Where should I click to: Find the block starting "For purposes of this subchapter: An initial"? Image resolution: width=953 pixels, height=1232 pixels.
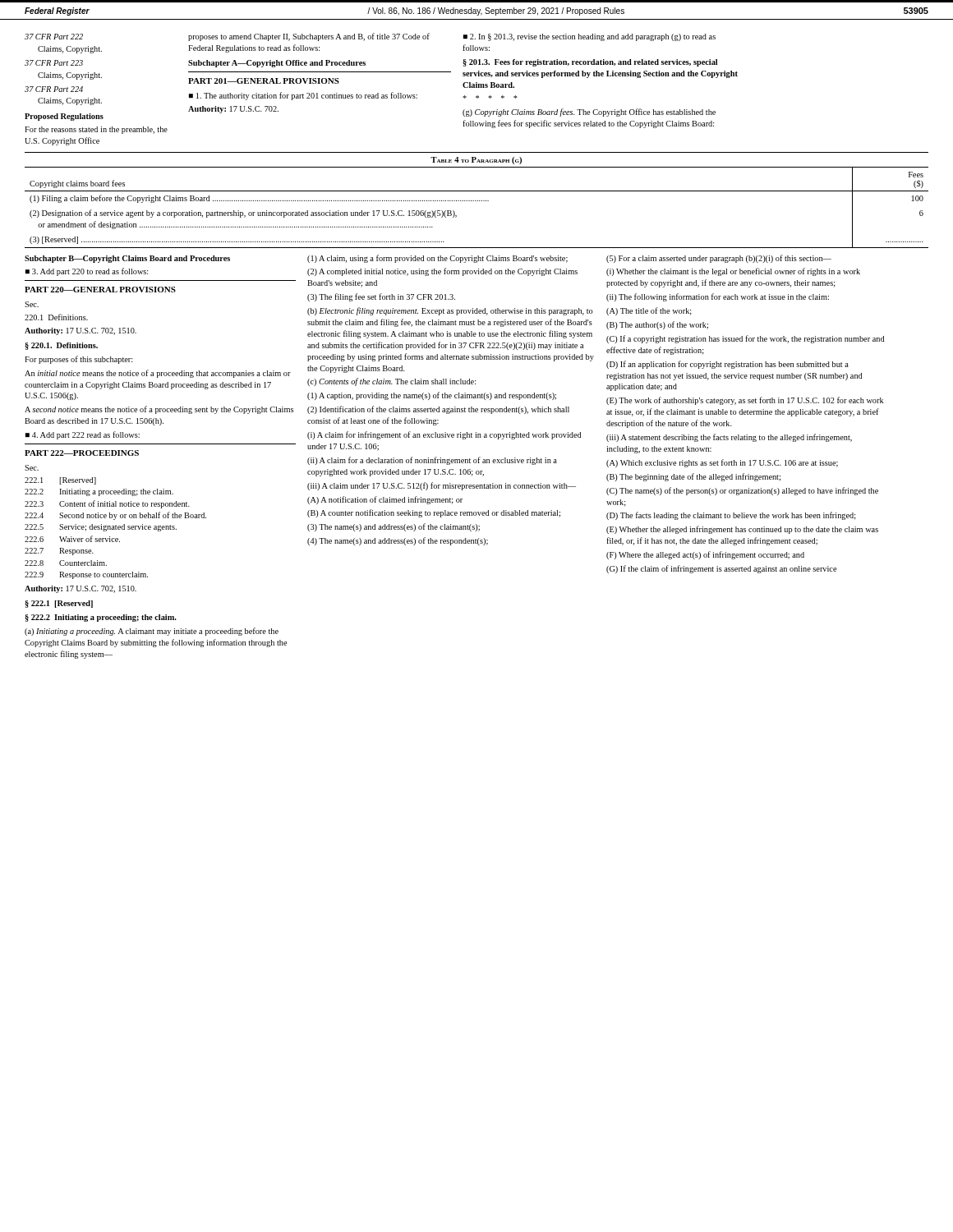click(160, 397)
